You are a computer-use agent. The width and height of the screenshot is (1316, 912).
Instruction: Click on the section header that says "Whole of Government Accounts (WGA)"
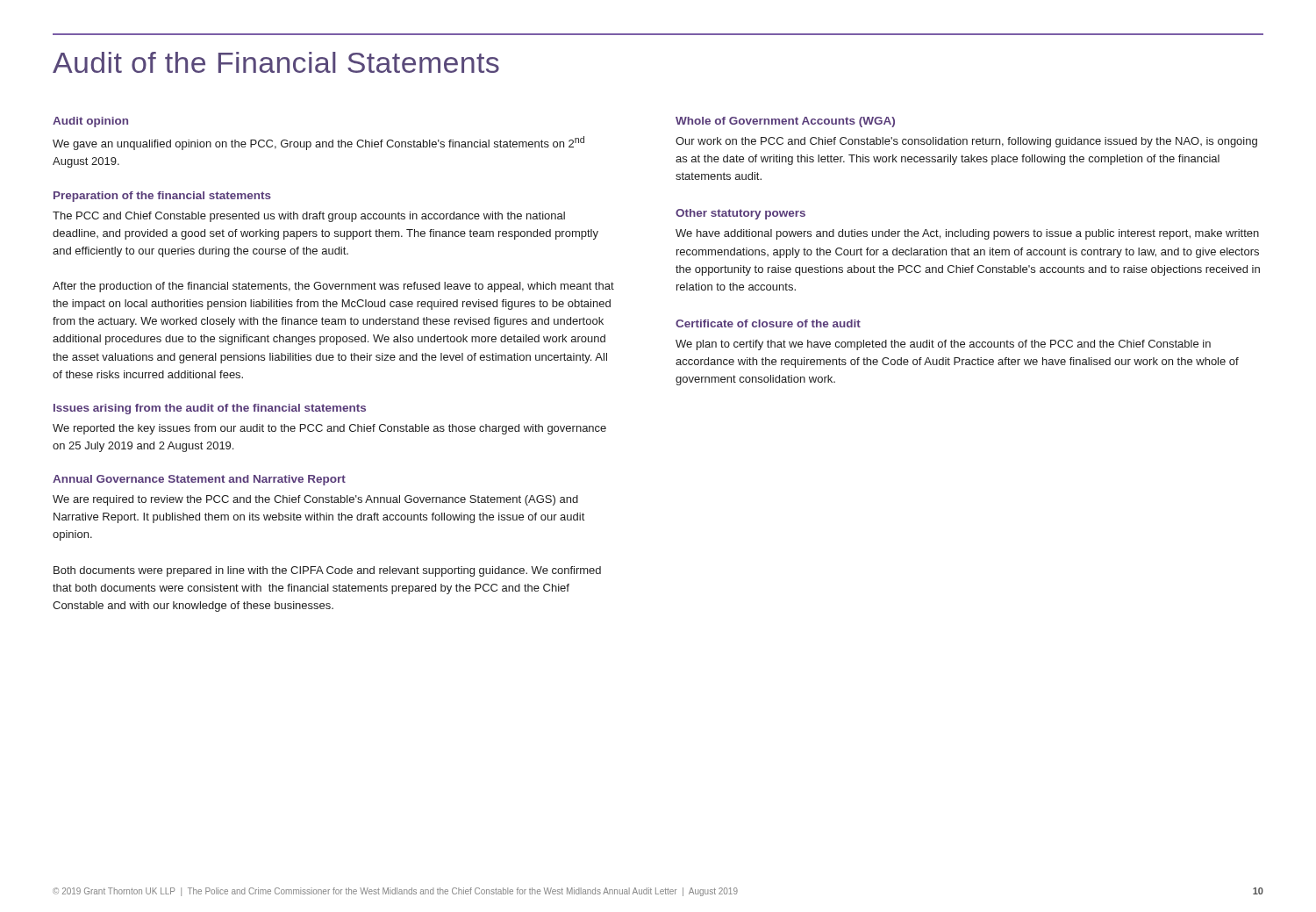pyautogui.click(x=786, y=121)
